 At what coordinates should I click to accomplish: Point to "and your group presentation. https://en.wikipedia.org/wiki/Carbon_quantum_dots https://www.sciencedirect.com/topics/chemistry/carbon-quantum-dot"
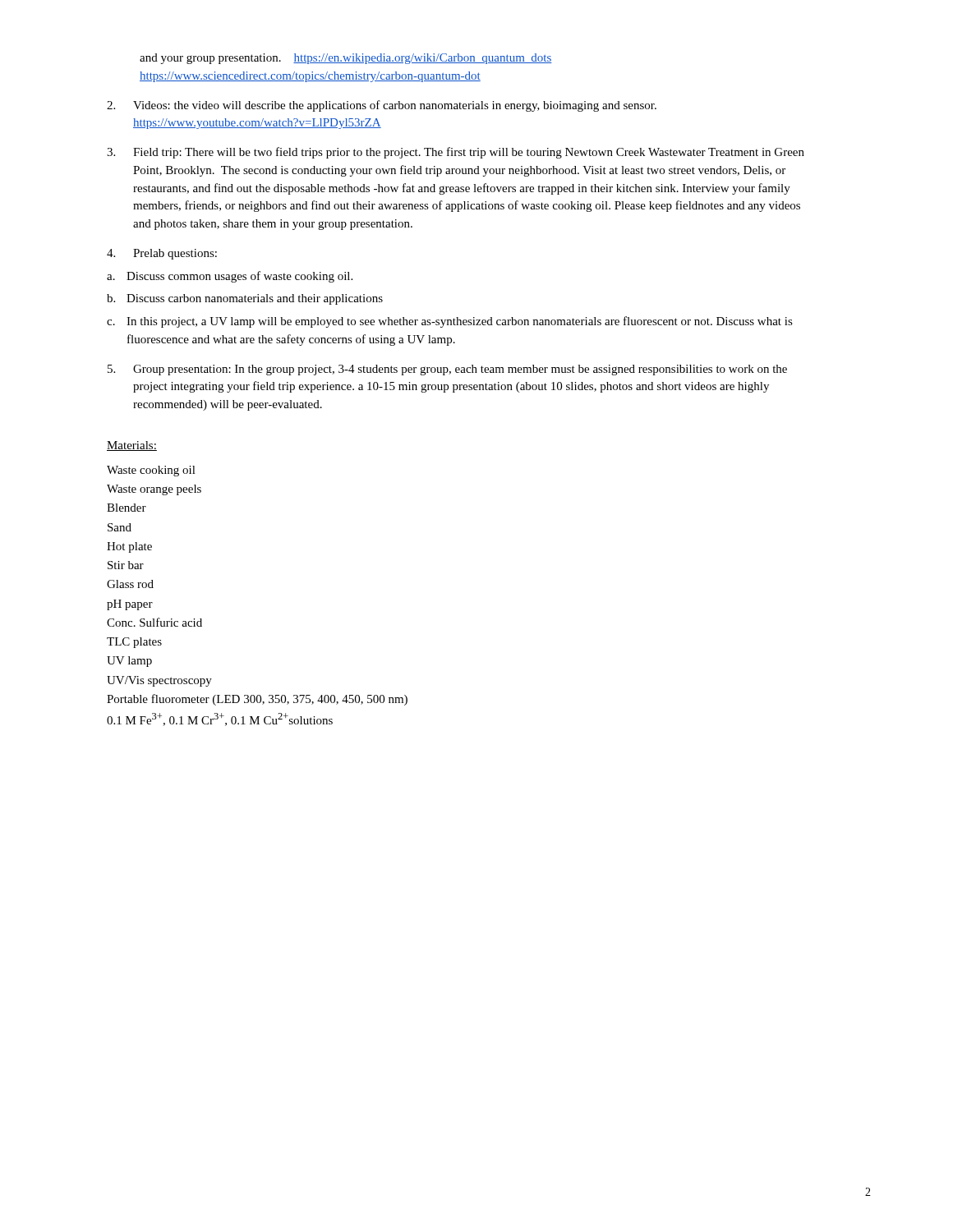[346, 66]
